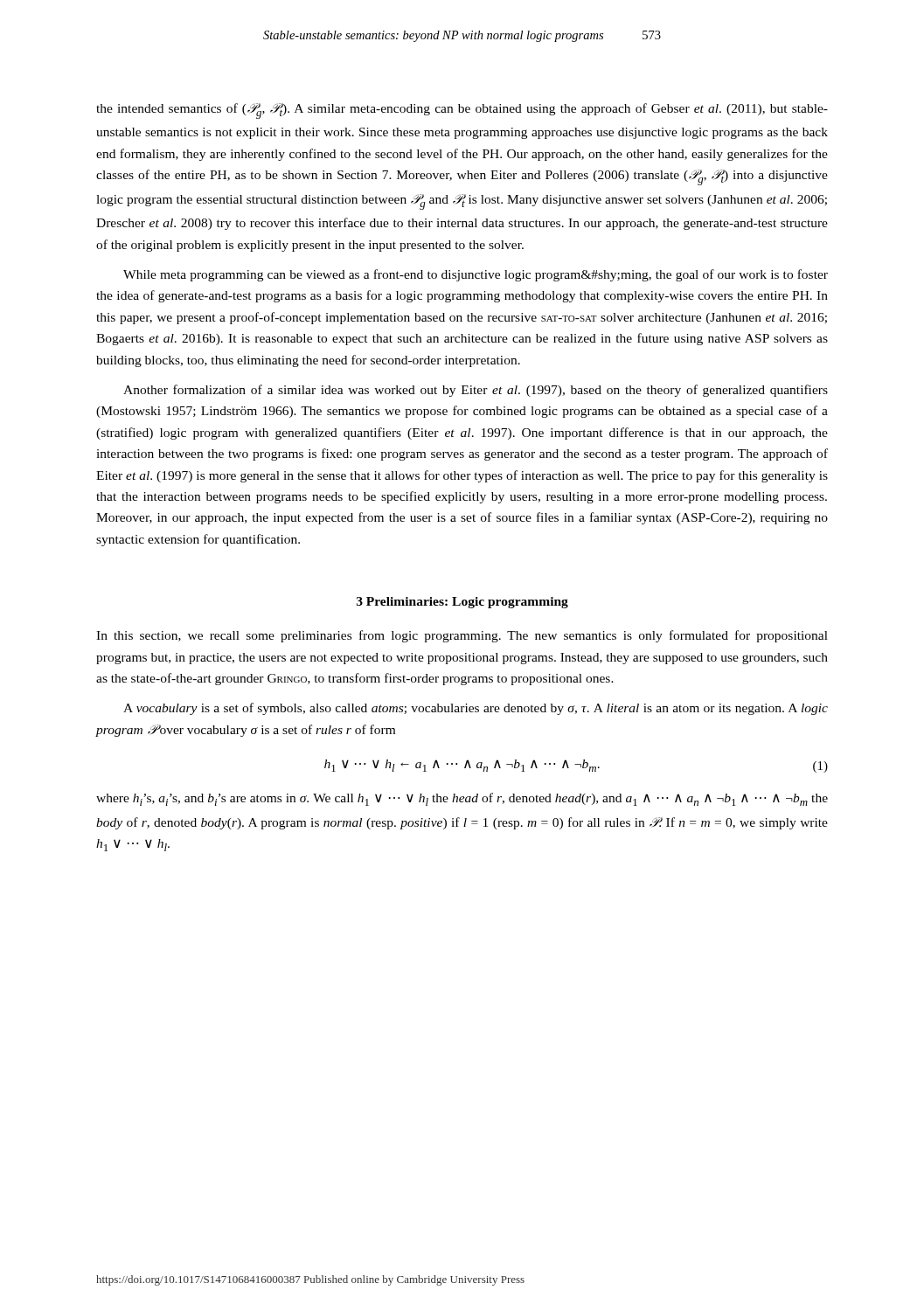Locate the block of text that opens with "Another formalization of a similar idea was worked"
The image size is (924, 1311).
462,465
